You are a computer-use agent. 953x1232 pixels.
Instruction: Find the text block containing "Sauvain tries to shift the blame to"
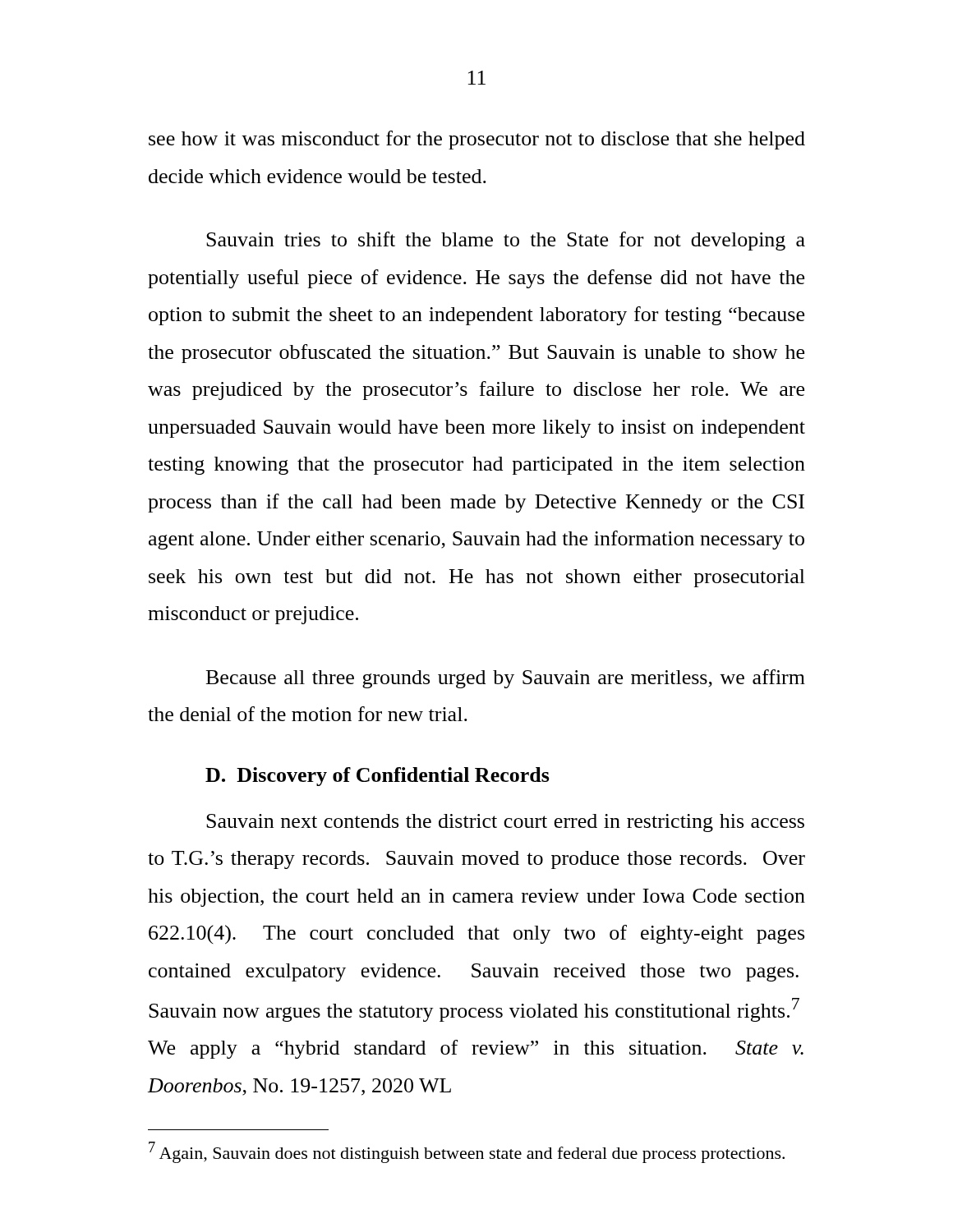pyautogui.click(x=476, y=426)
